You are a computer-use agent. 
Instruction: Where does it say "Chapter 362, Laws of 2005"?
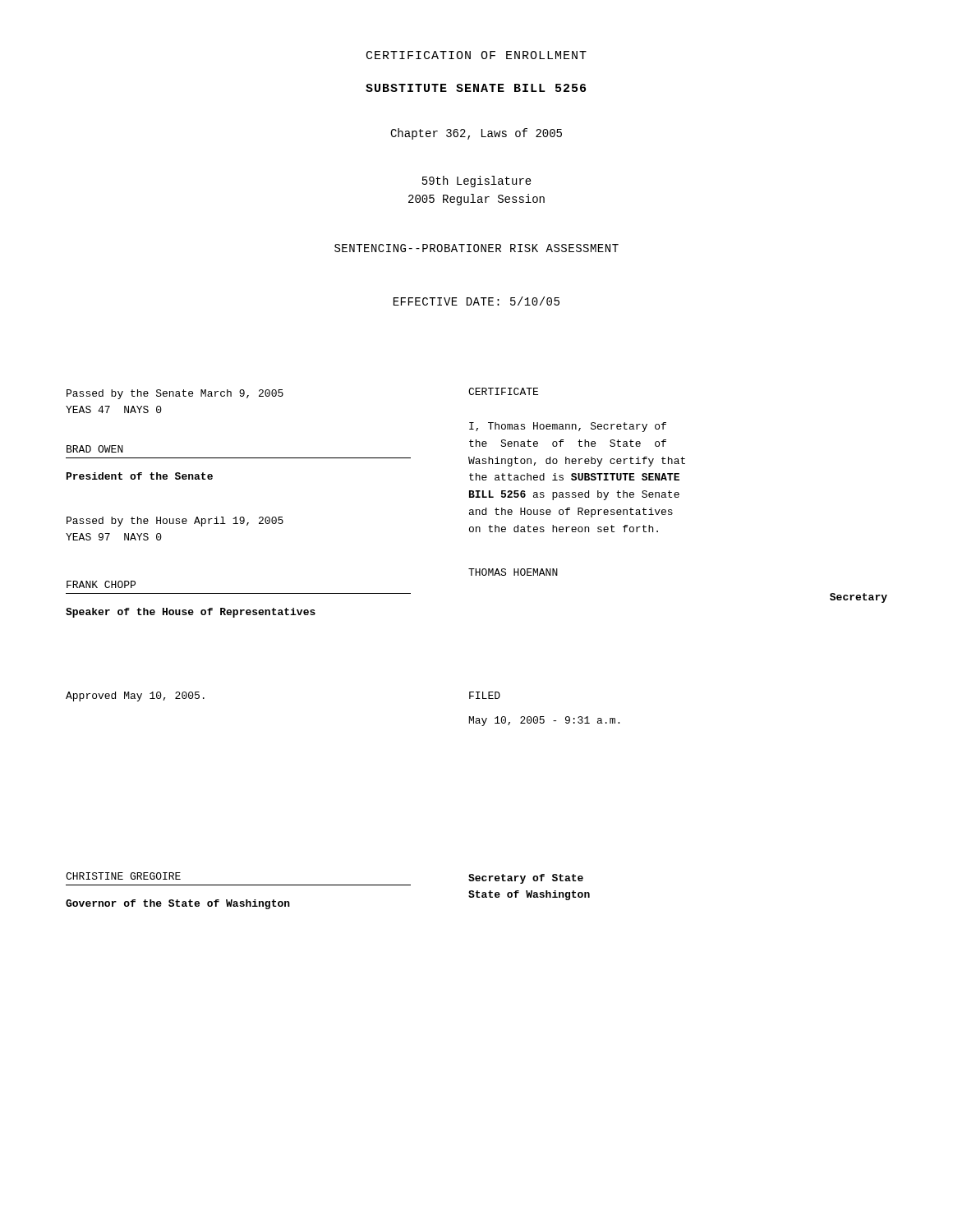point(476,134)
